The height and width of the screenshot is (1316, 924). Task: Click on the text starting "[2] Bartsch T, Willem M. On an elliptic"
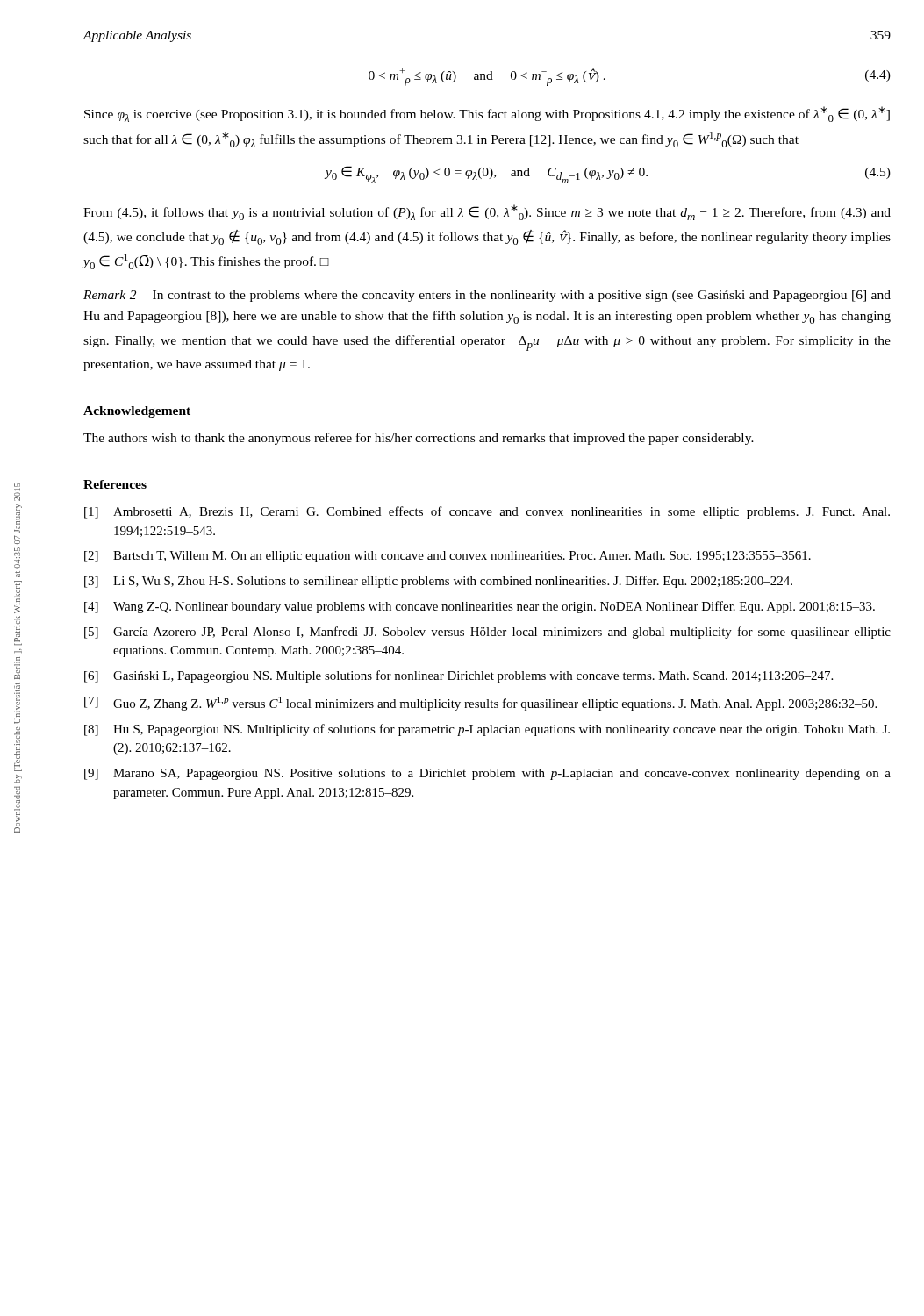tap(487, 556)
